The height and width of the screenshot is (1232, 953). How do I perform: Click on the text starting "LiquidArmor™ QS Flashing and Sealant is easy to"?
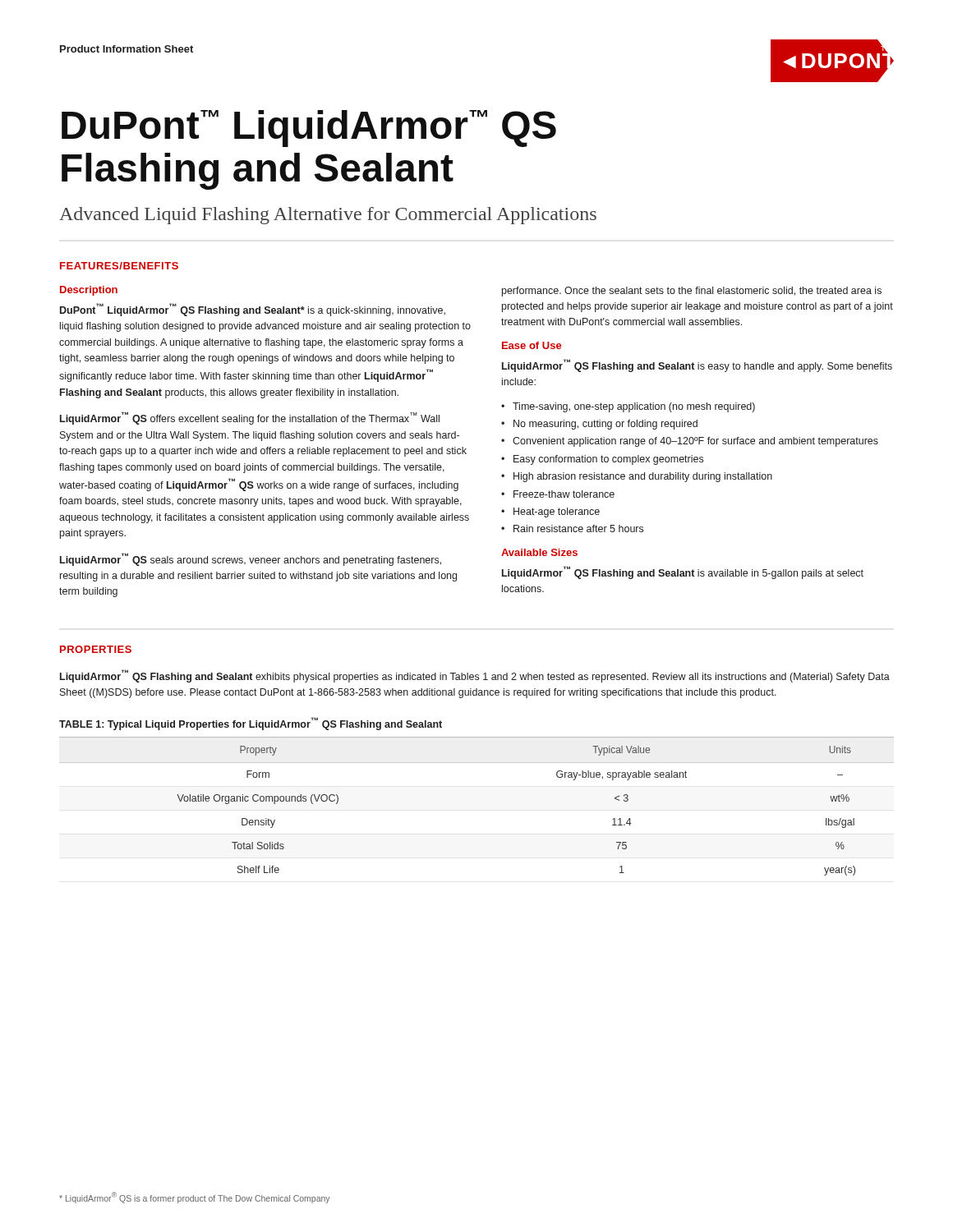click(x=697, y=373)
